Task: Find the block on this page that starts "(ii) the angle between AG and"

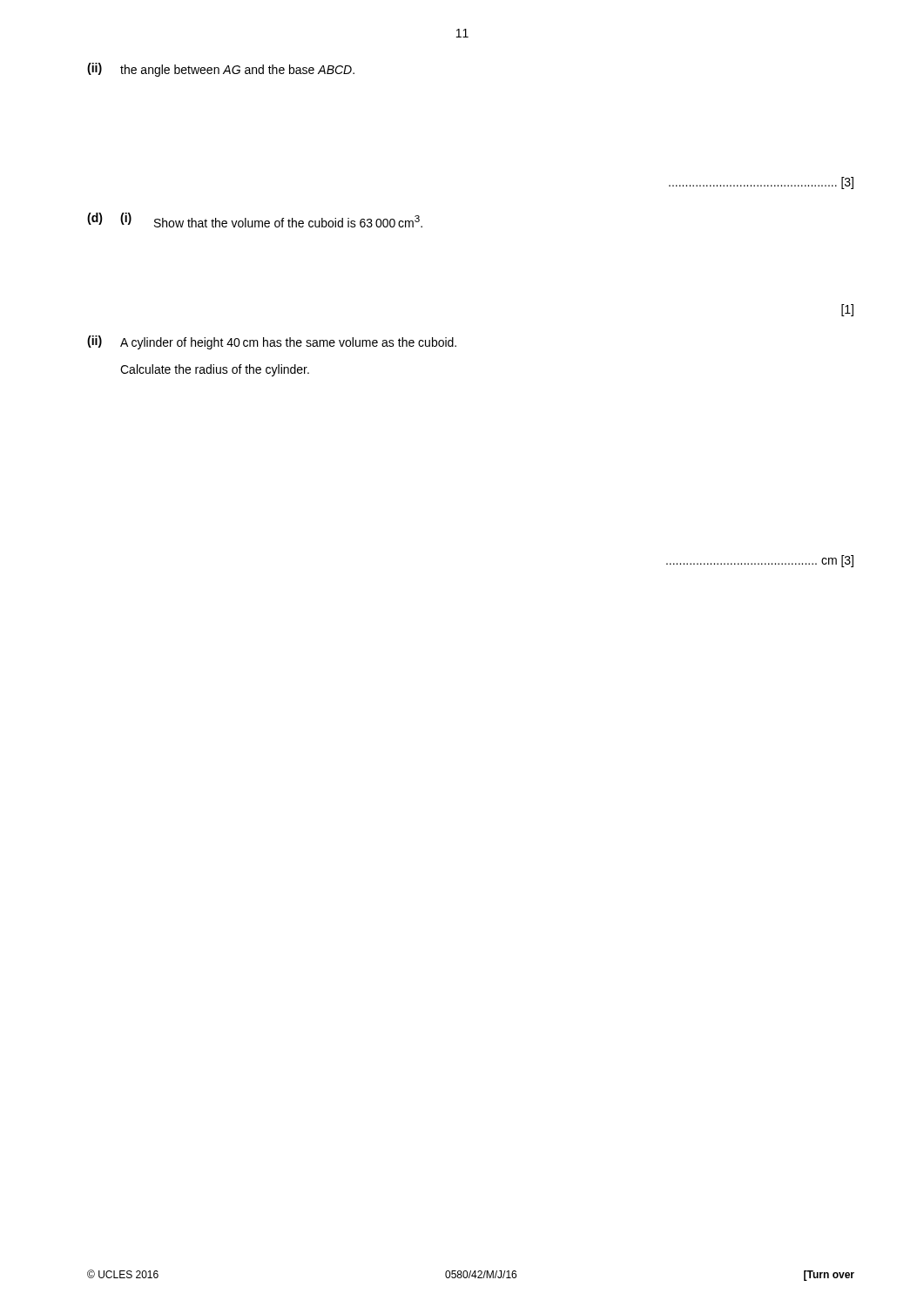Action: click(221, 70)
